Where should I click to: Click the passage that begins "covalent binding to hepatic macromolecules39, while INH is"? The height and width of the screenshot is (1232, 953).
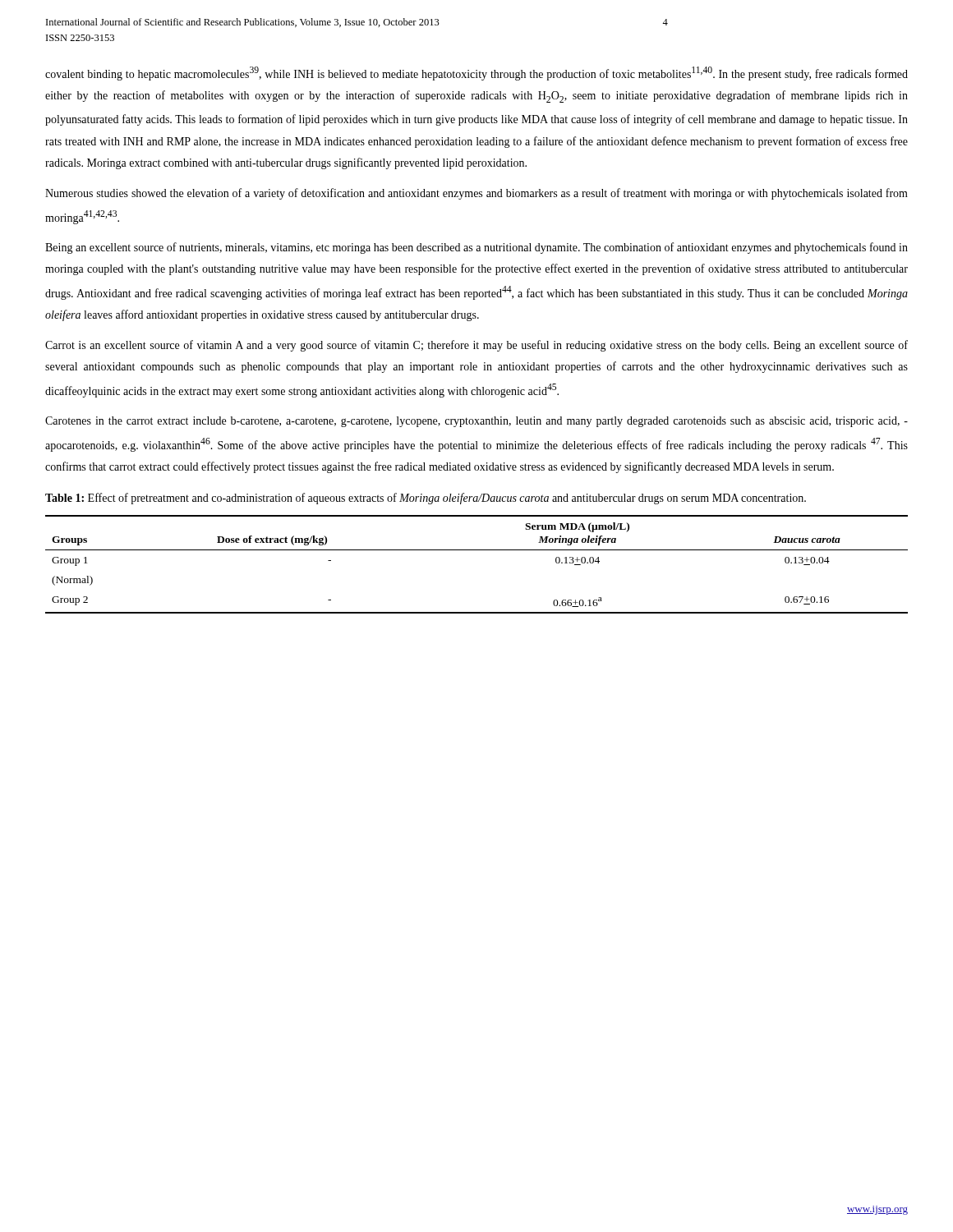point(476,117)
